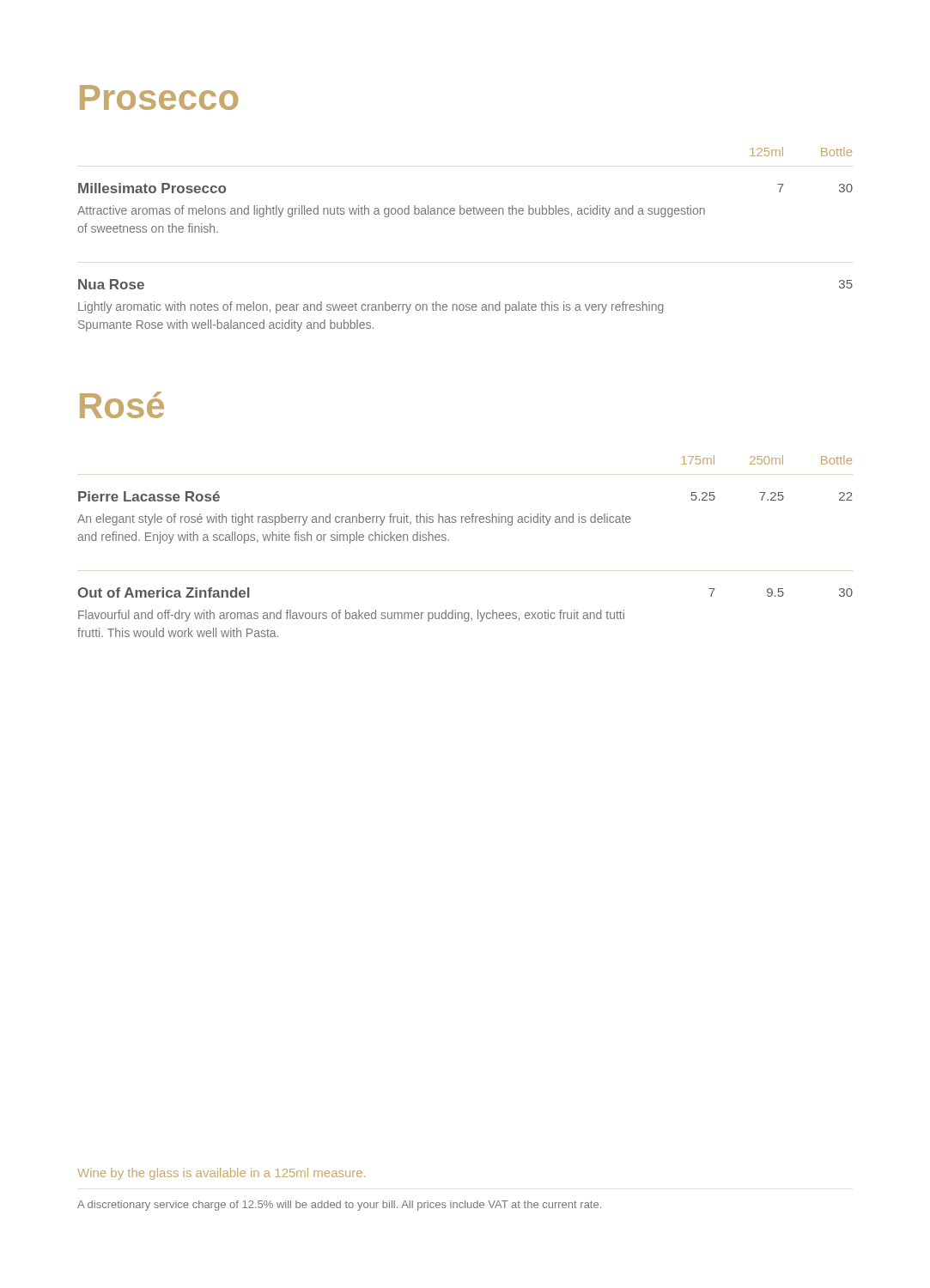Find the block starting "Wine by the glass"
Screen dimensions: 1288x930
pyautogui.click(x=222, y=1173)
